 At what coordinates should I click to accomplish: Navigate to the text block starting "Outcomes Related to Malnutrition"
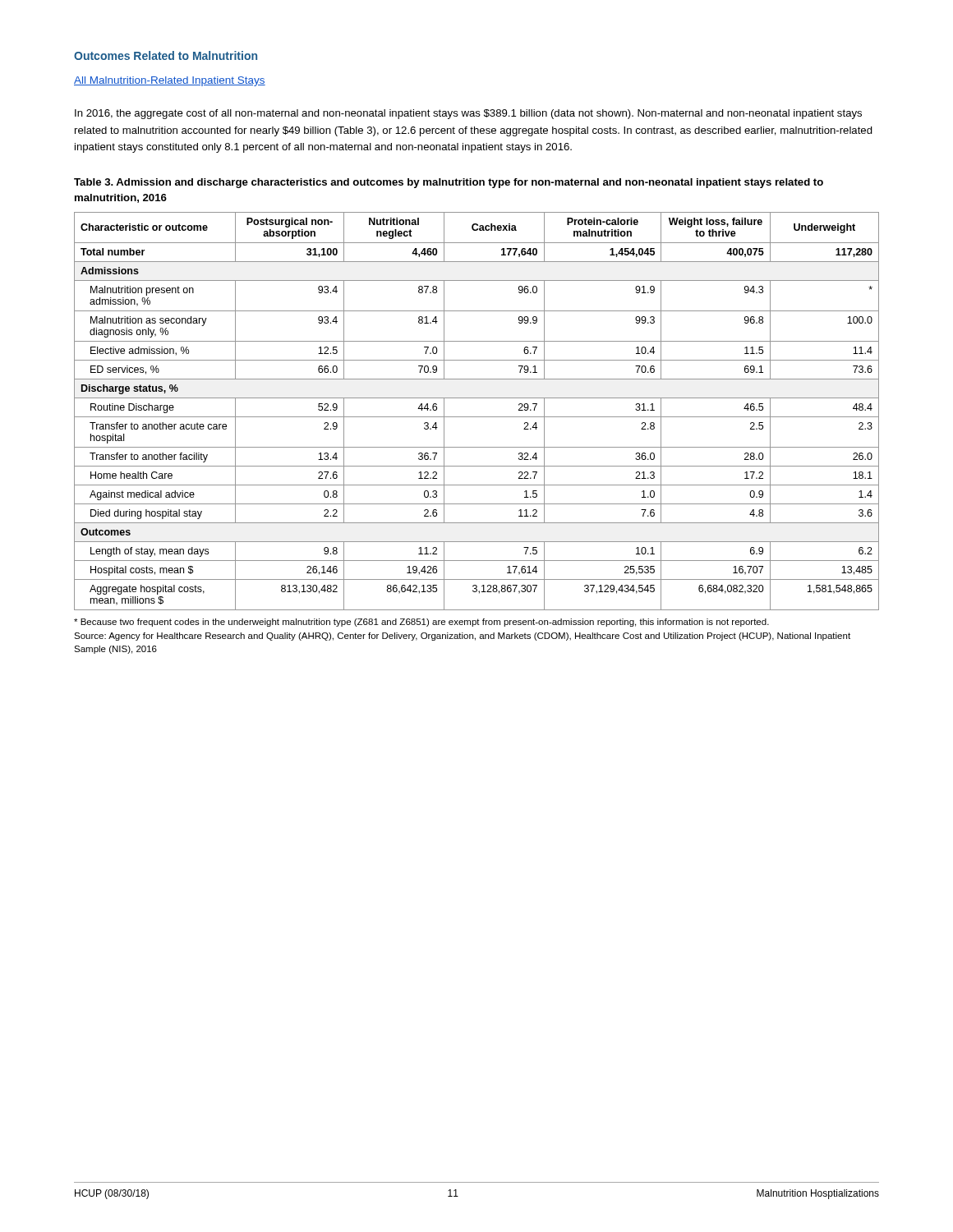pos(166,56)
